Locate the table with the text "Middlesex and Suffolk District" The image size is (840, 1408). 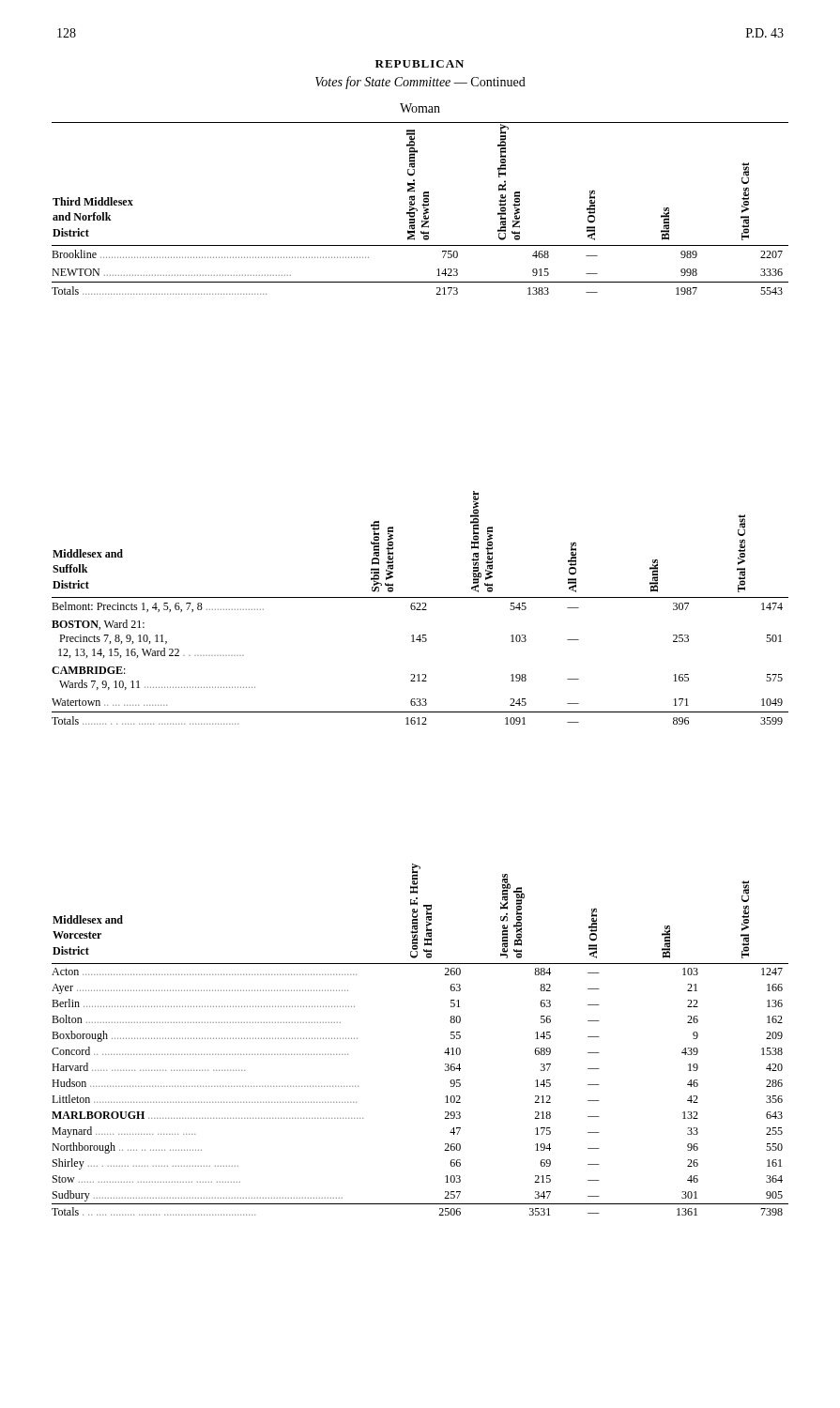[420, 600]
